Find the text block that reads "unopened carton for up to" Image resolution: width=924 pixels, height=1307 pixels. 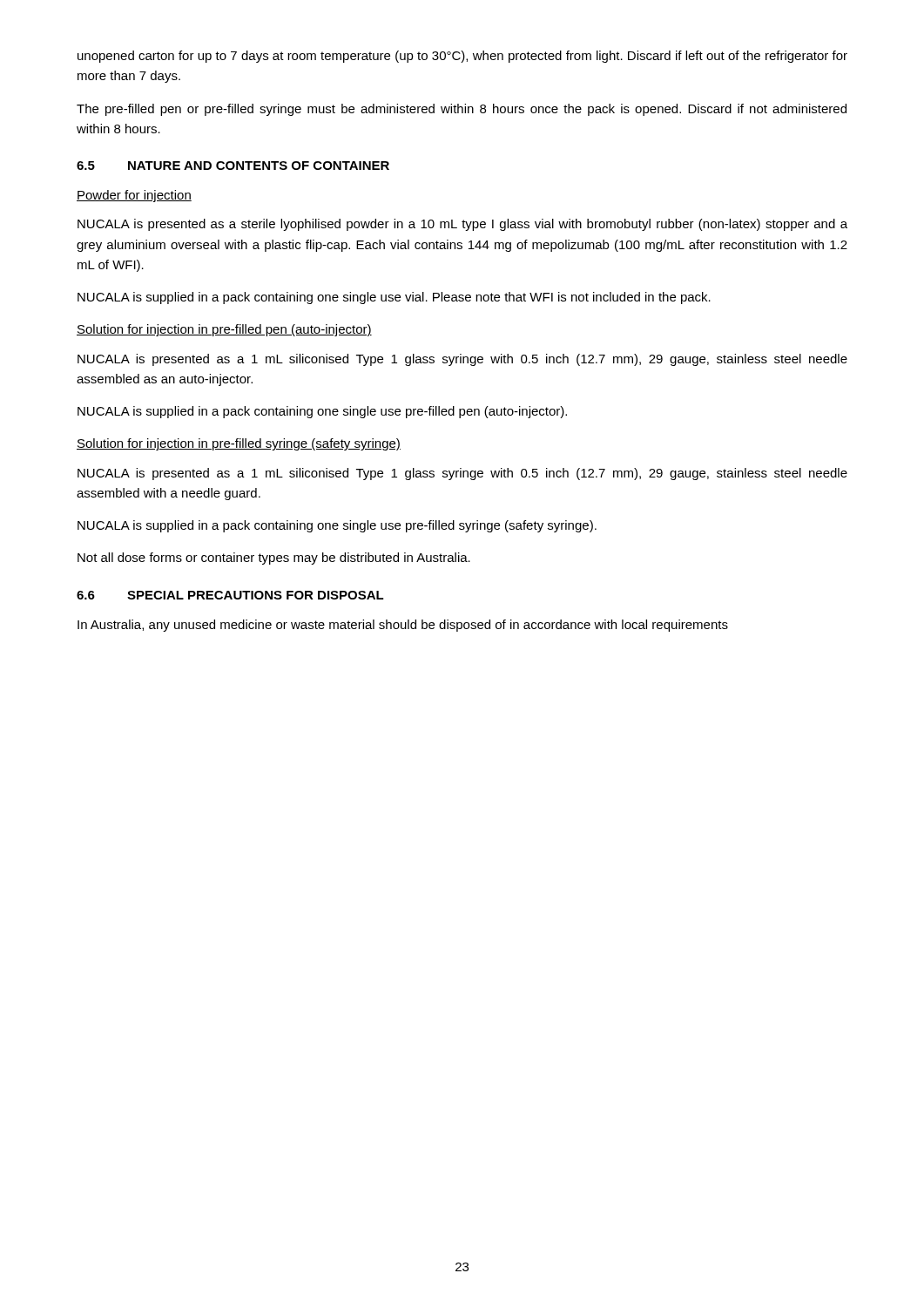[462, 65]
